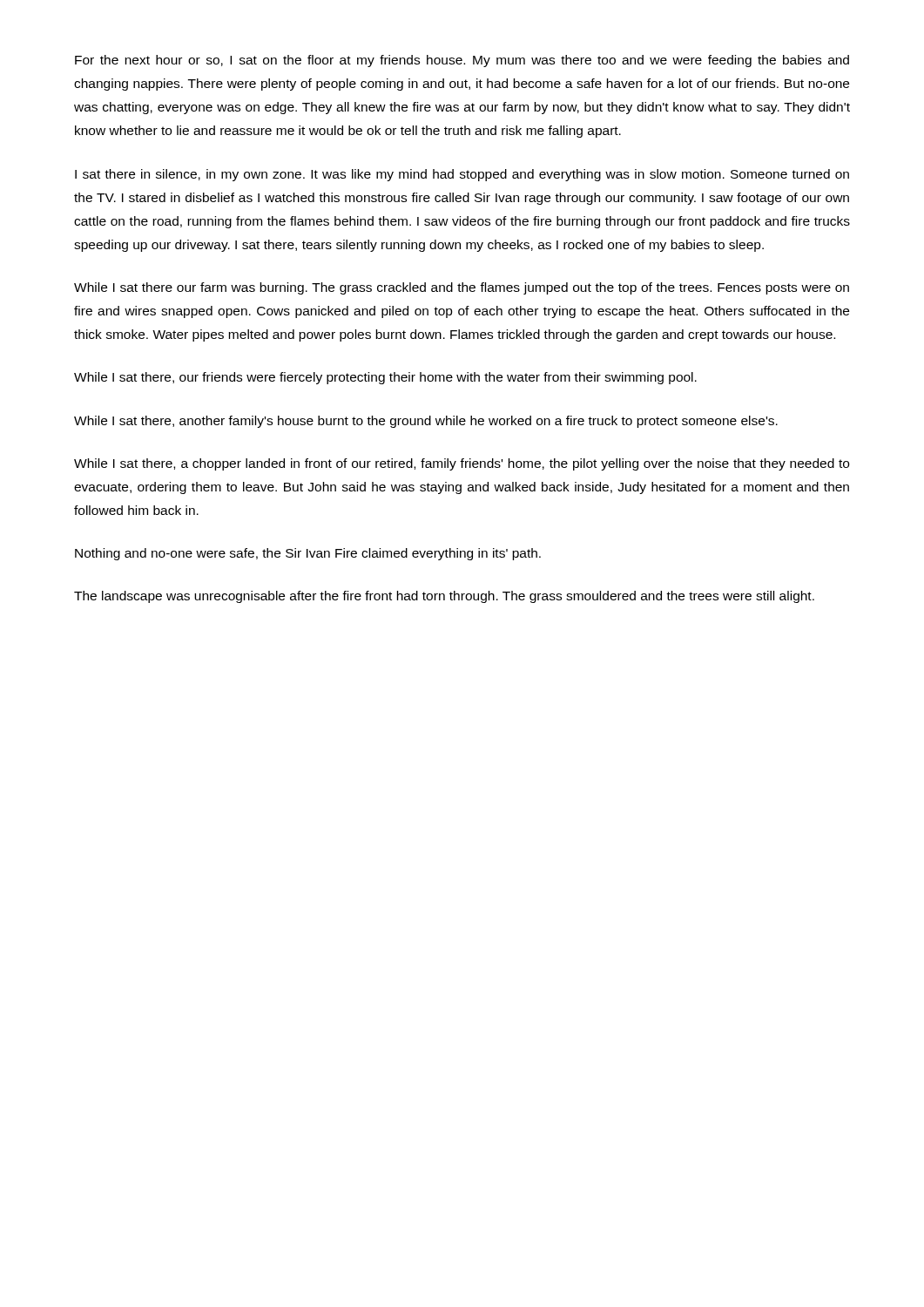The width and height of the screenshot is (924, 1307).
Task: Find the element starting "For the next hour or so,"
Action: [462, 95]
